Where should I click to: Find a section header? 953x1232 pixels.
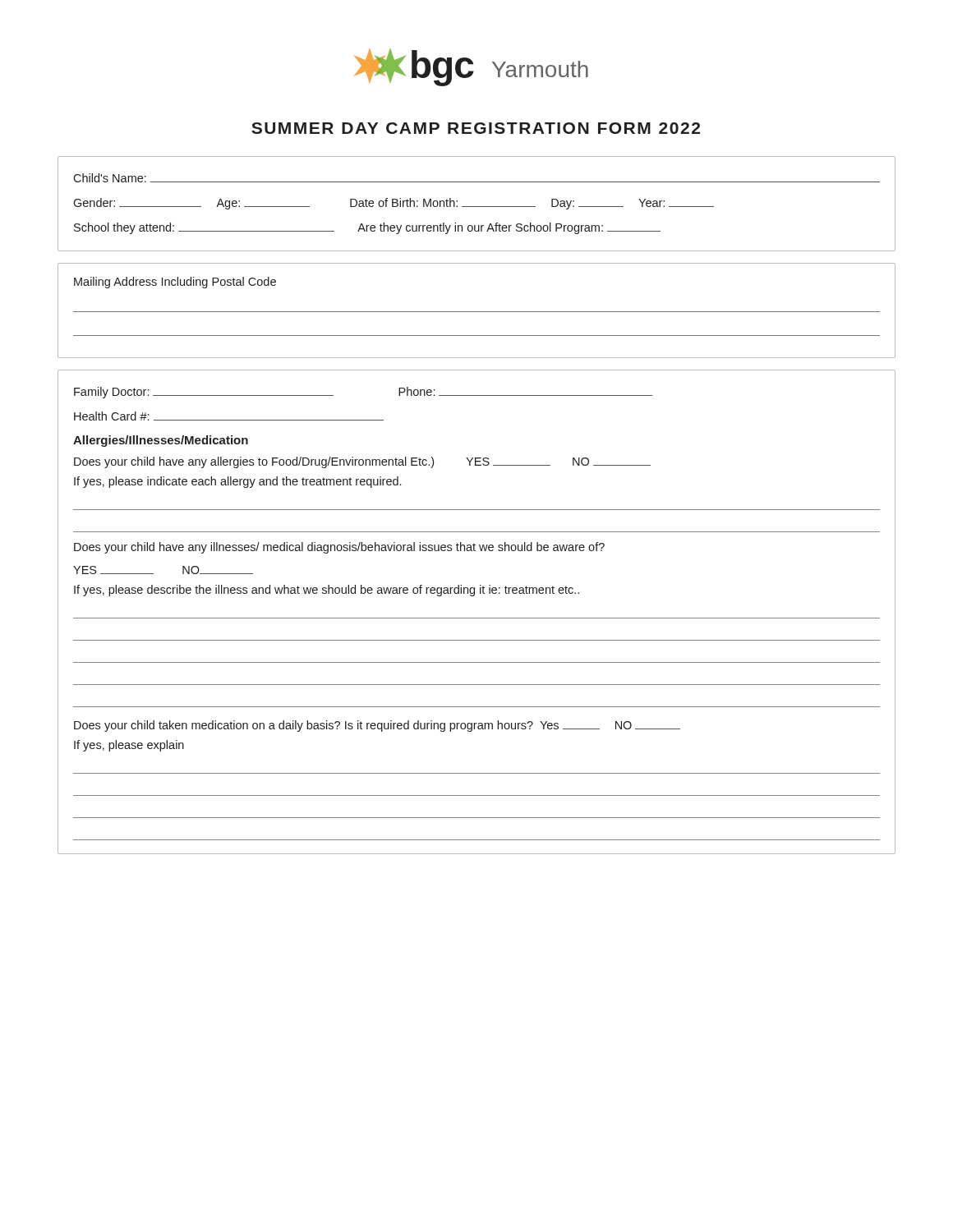[161, 440]
